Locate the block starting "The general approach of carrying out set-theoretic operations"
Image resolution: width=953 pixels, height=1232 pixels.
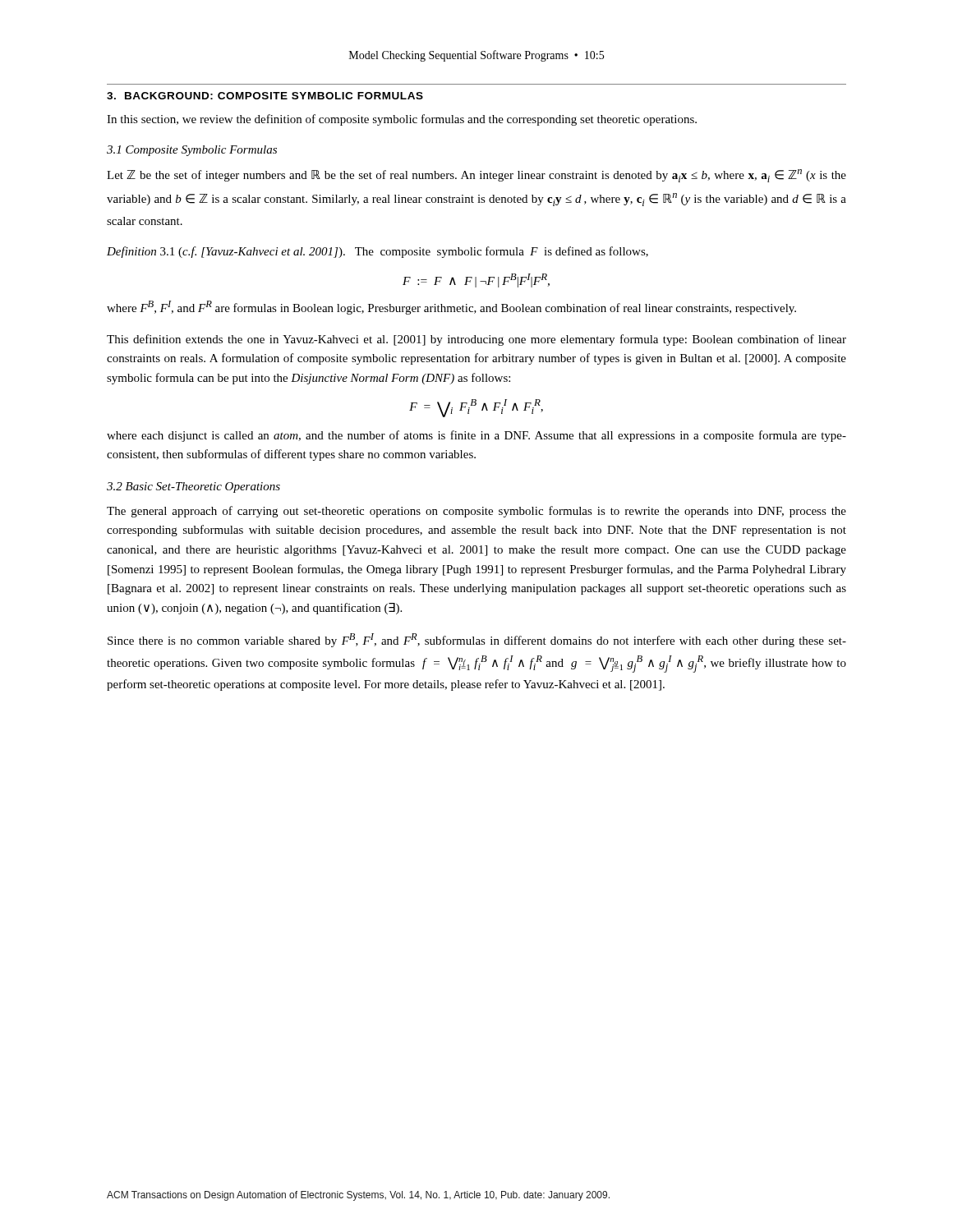tap(476, 559)
